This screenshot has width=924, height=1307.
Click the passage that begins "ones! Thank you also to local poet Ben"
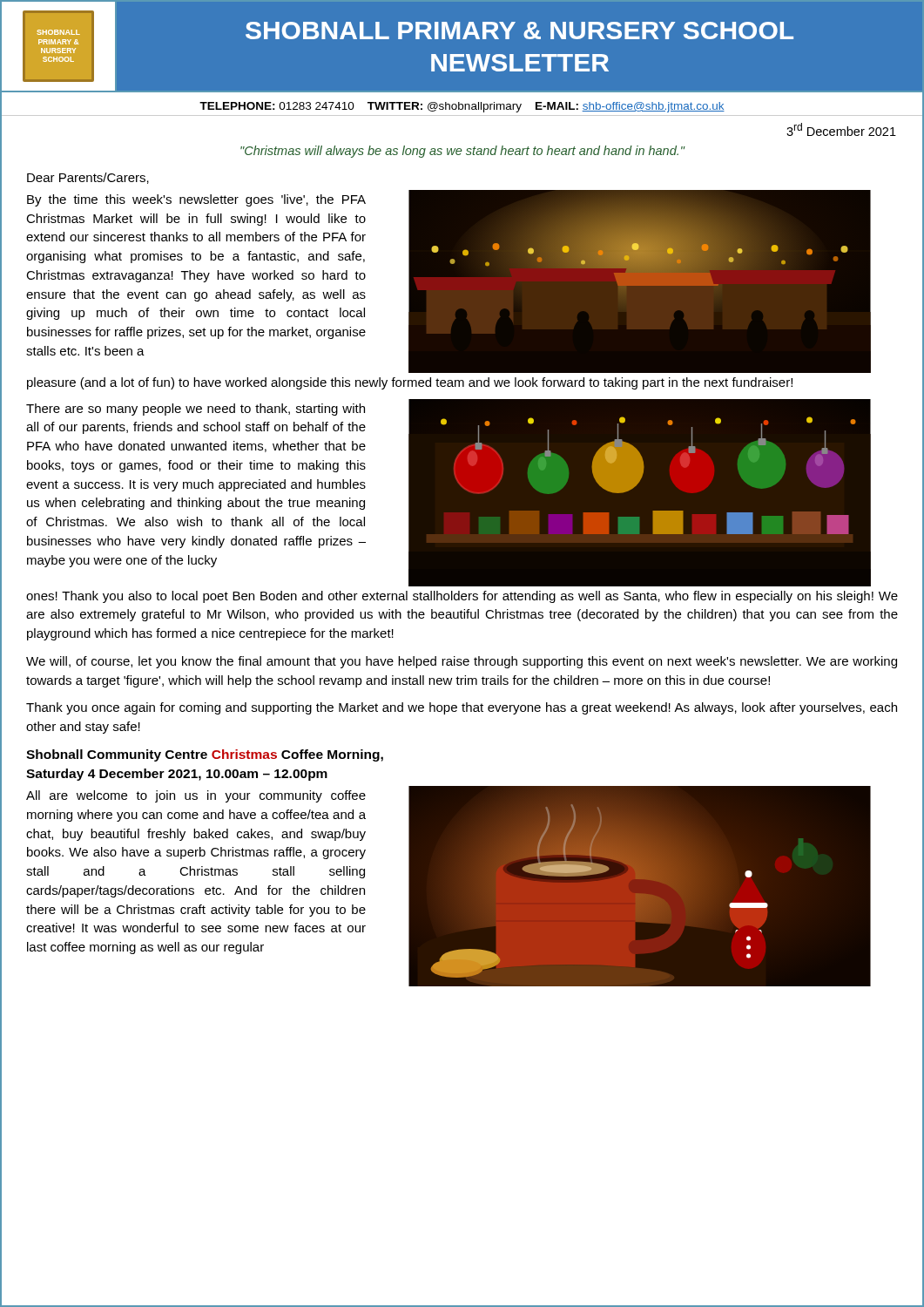click(462, 614)
